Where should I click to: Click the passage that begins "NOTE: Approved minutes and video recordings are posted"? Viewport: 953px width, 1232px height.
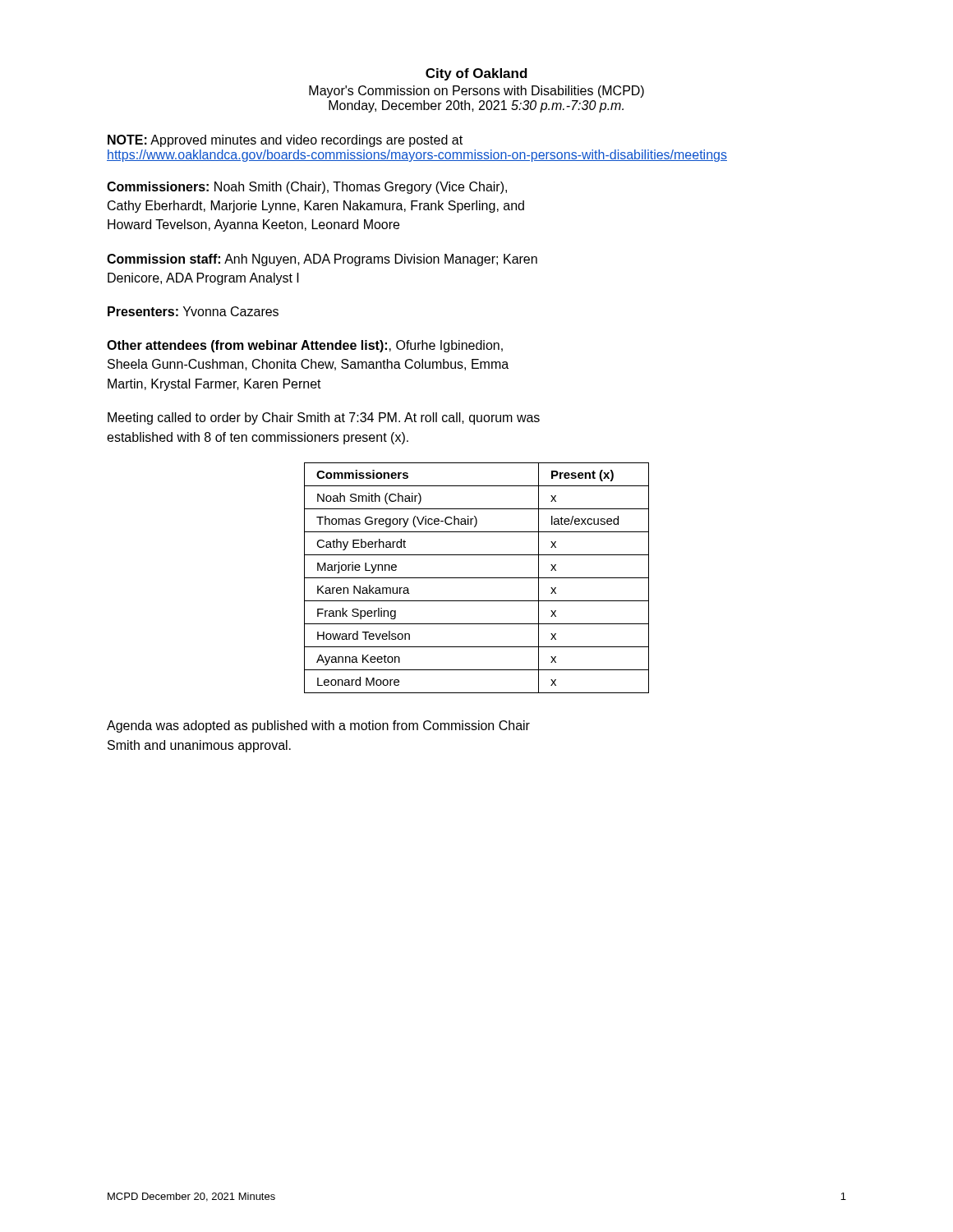click(476, 148)
